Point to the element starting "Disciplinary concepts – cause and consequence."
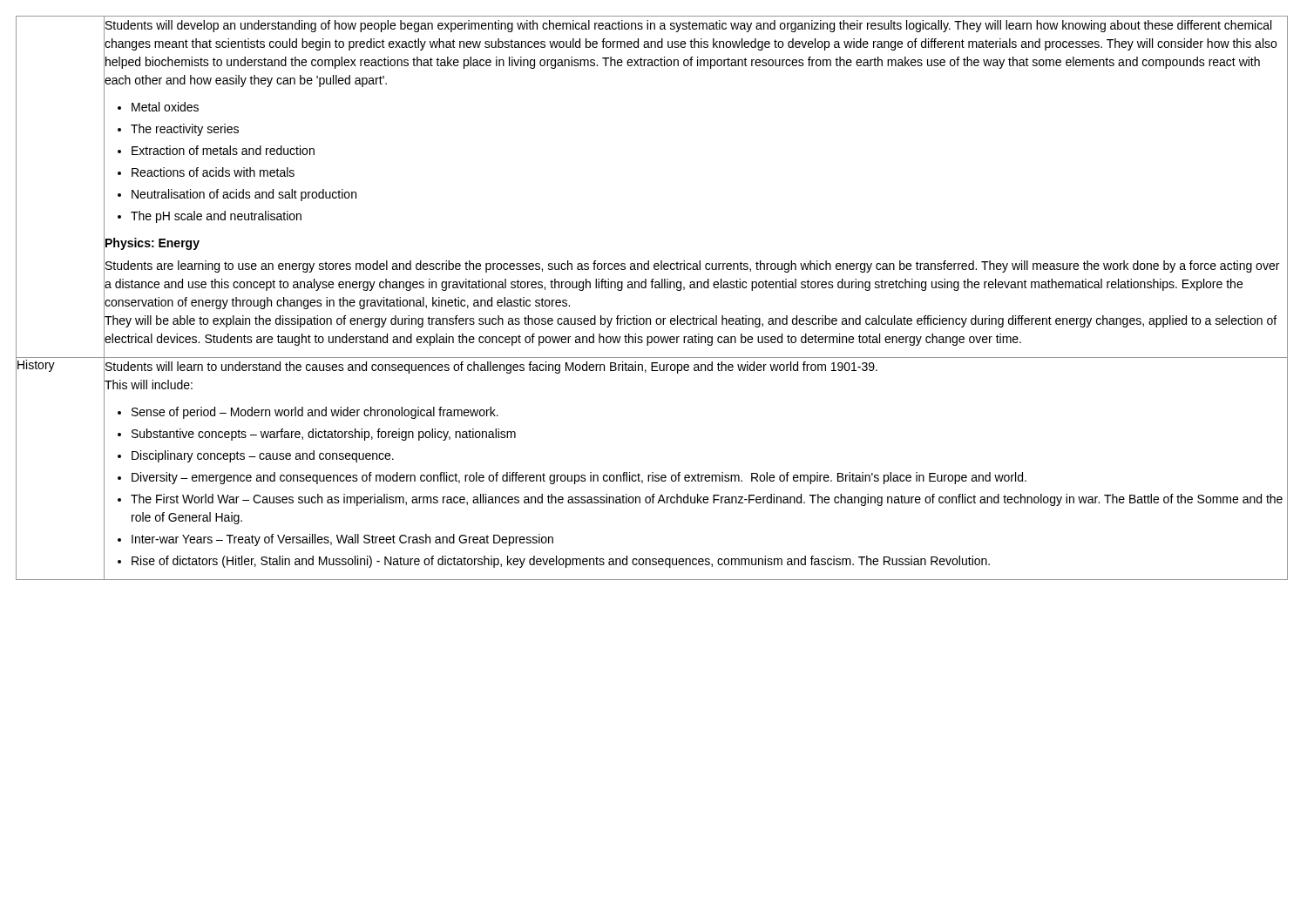1307x924 pixels. click(x=263, y=455)
